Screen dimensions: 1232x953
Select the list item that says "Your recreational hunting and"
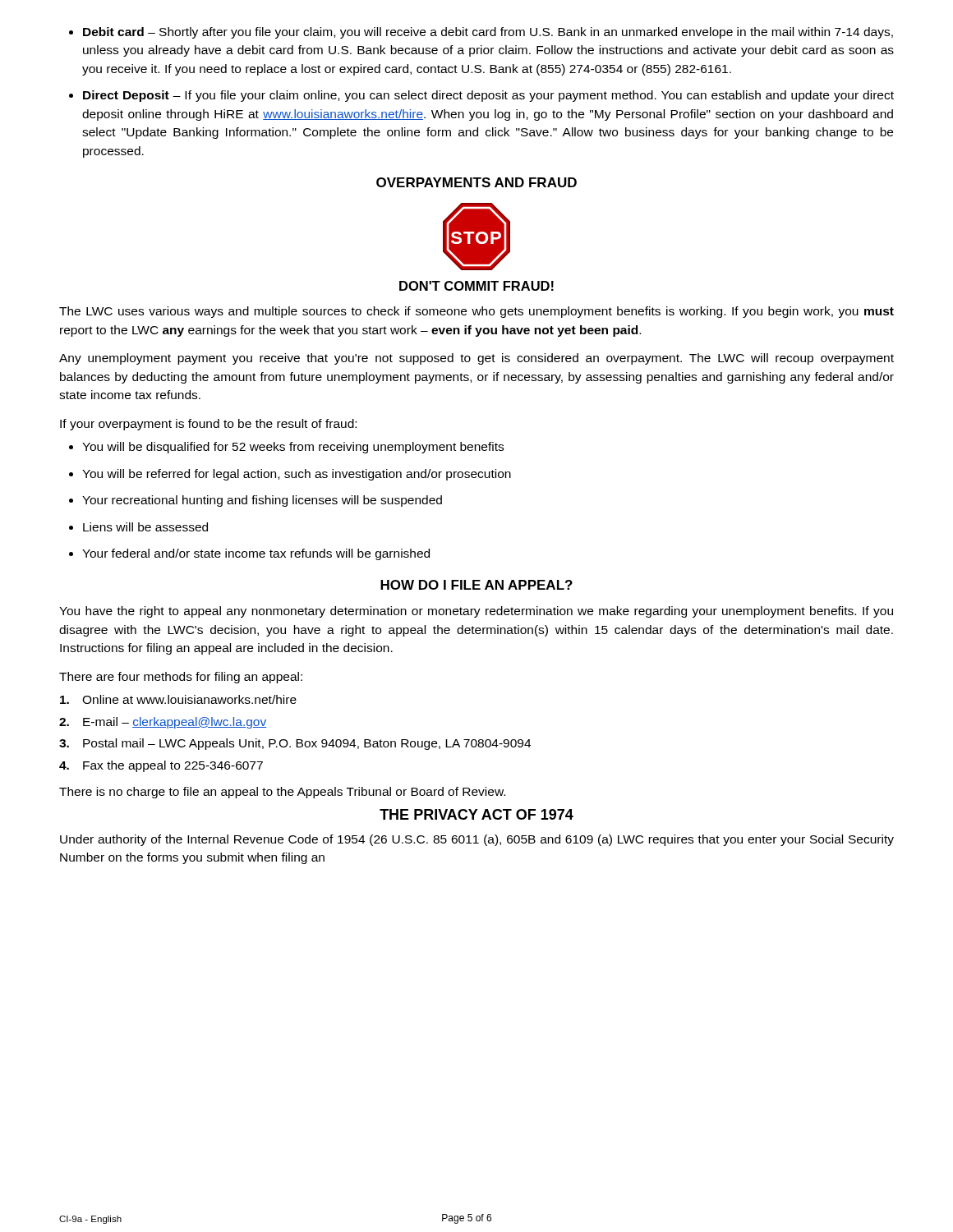pos(262,500)
